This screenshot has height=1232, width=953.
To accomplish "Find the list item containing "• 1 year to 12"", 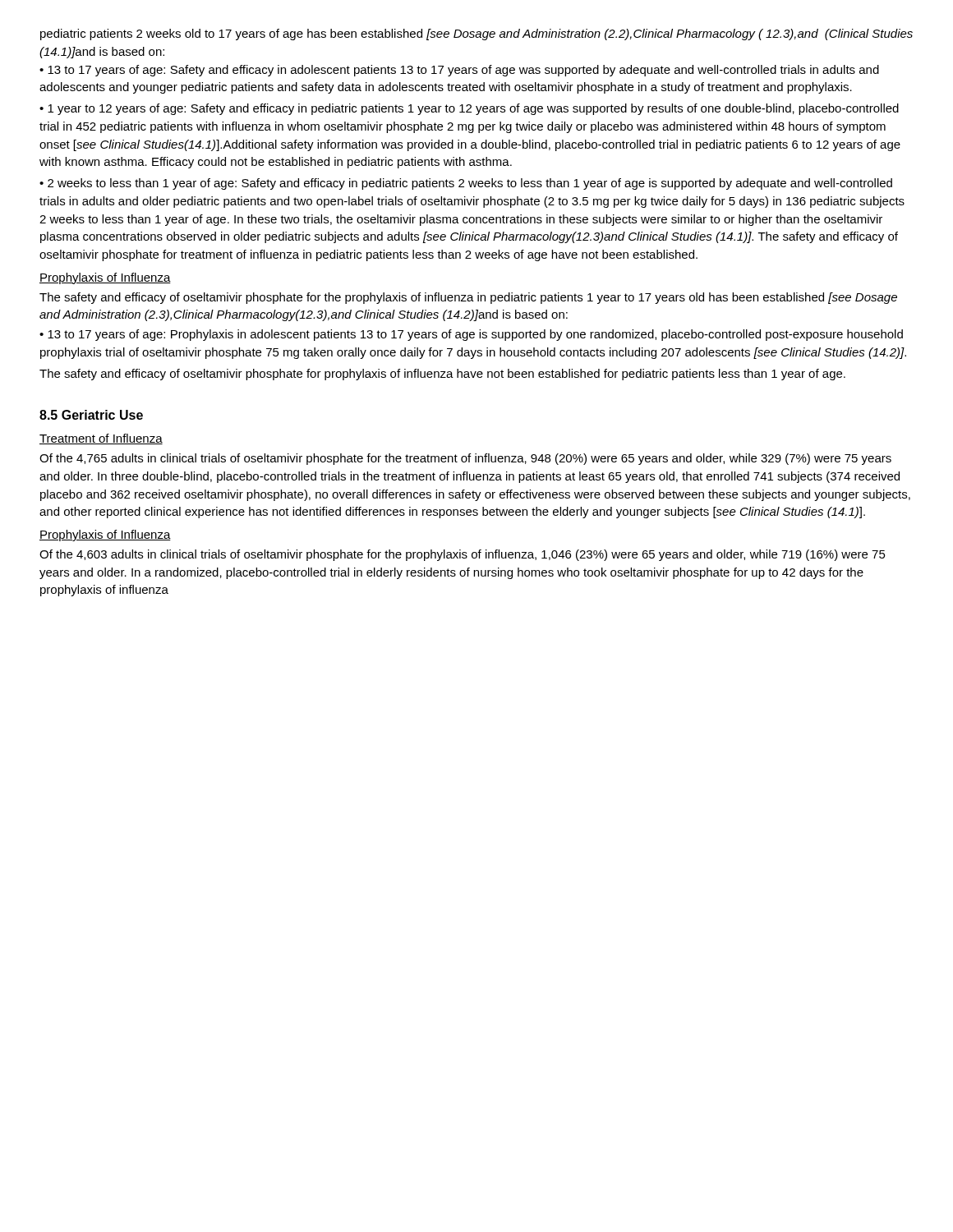I will pyautogui.click(x=470, y=135).
